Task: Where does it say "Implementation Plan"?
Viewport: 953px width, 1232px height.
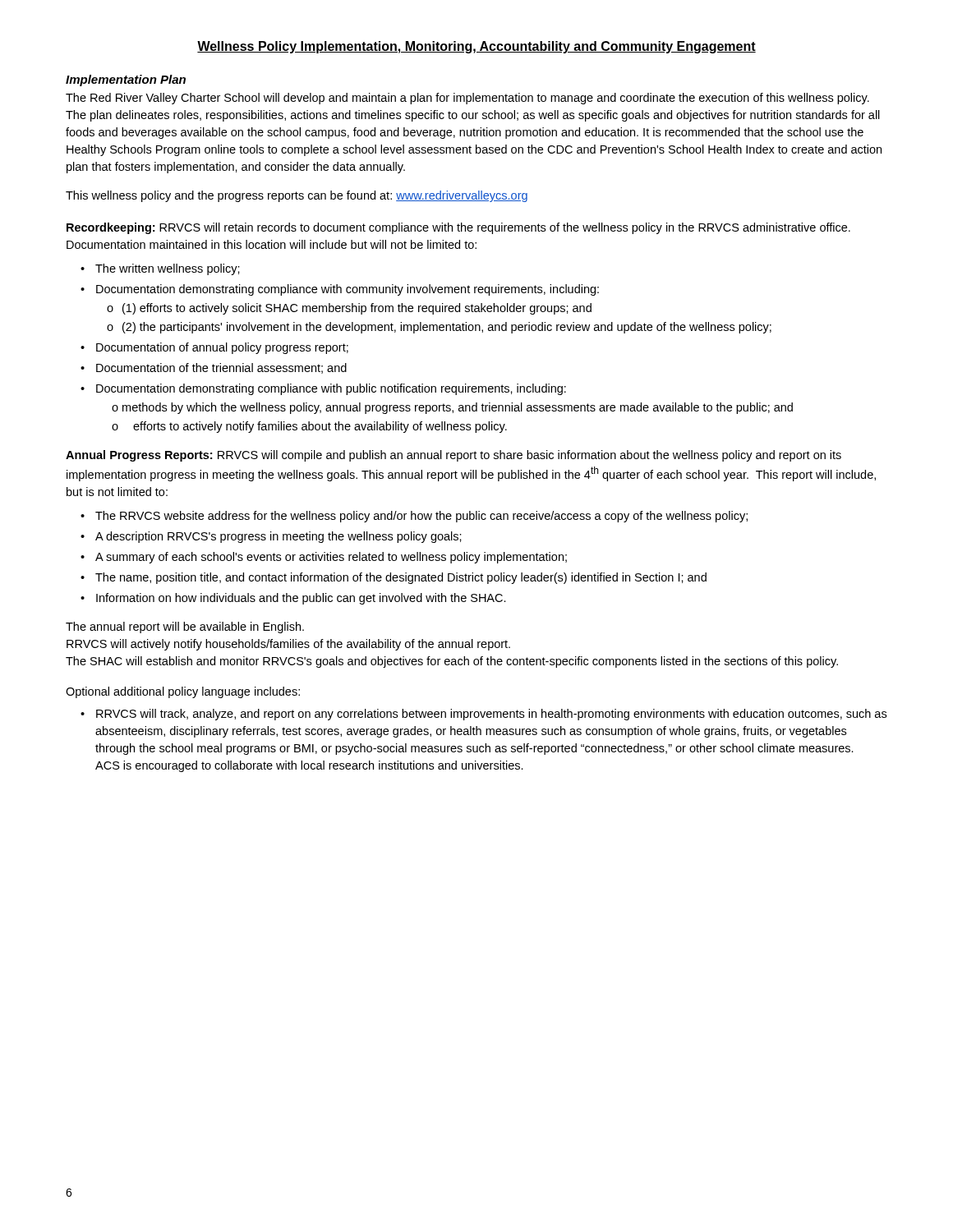Action: point(126,79)
